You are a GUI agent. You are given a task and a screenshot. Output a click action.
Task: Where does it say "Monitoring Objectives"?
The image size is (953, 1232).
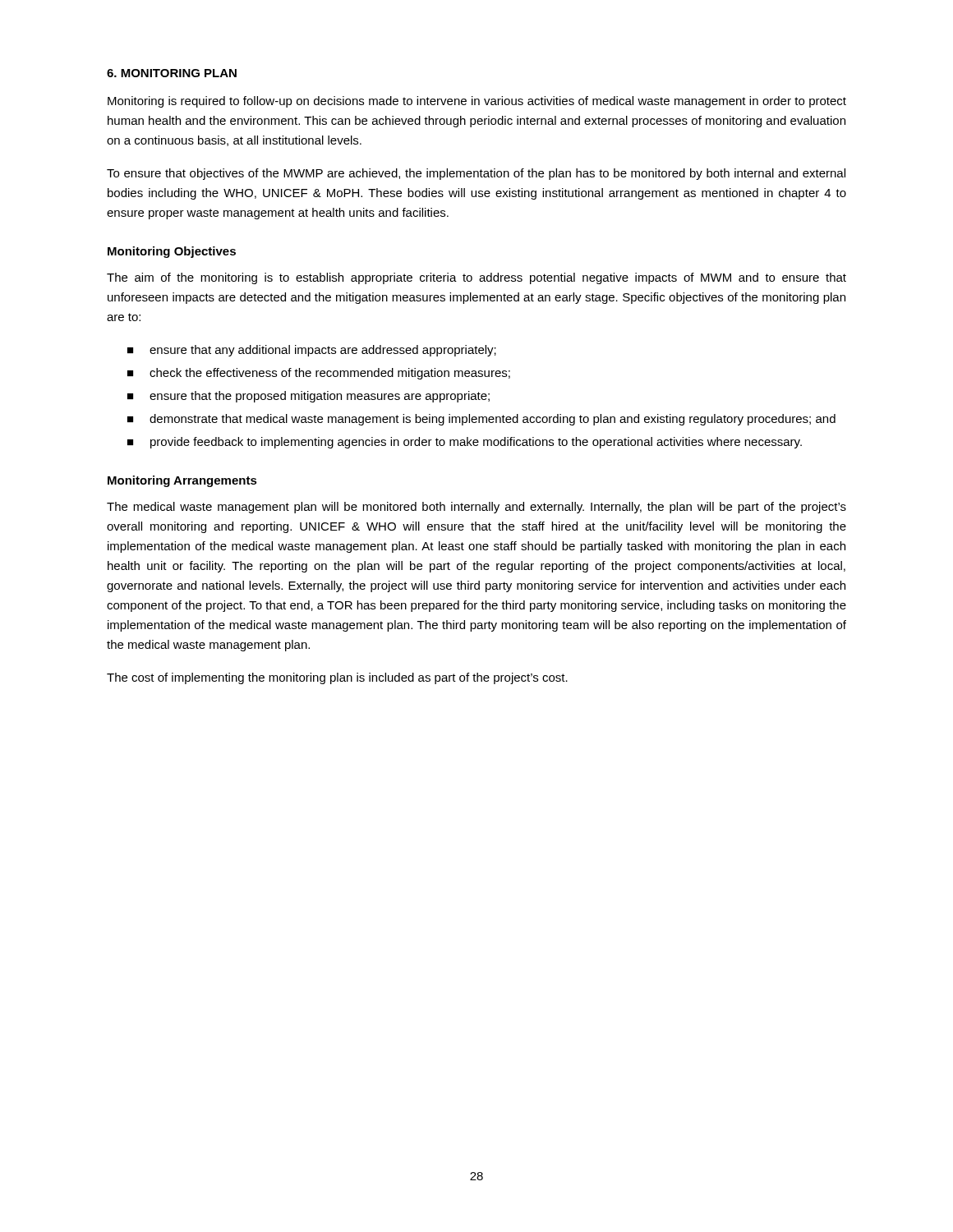point(172,251)
